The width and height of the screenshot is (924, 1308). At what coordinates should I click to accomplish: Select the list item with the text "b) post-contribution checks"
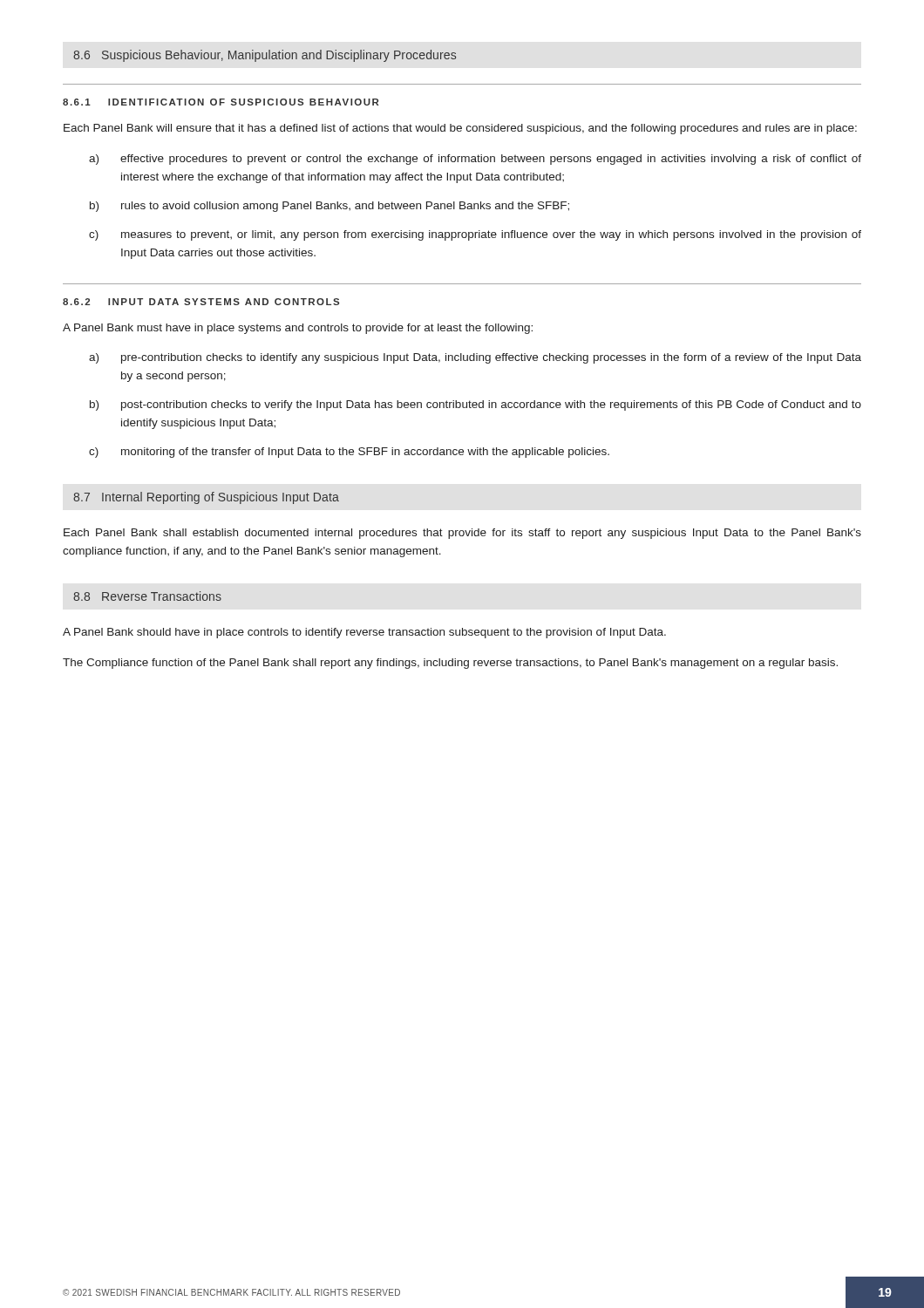(462, 414)
